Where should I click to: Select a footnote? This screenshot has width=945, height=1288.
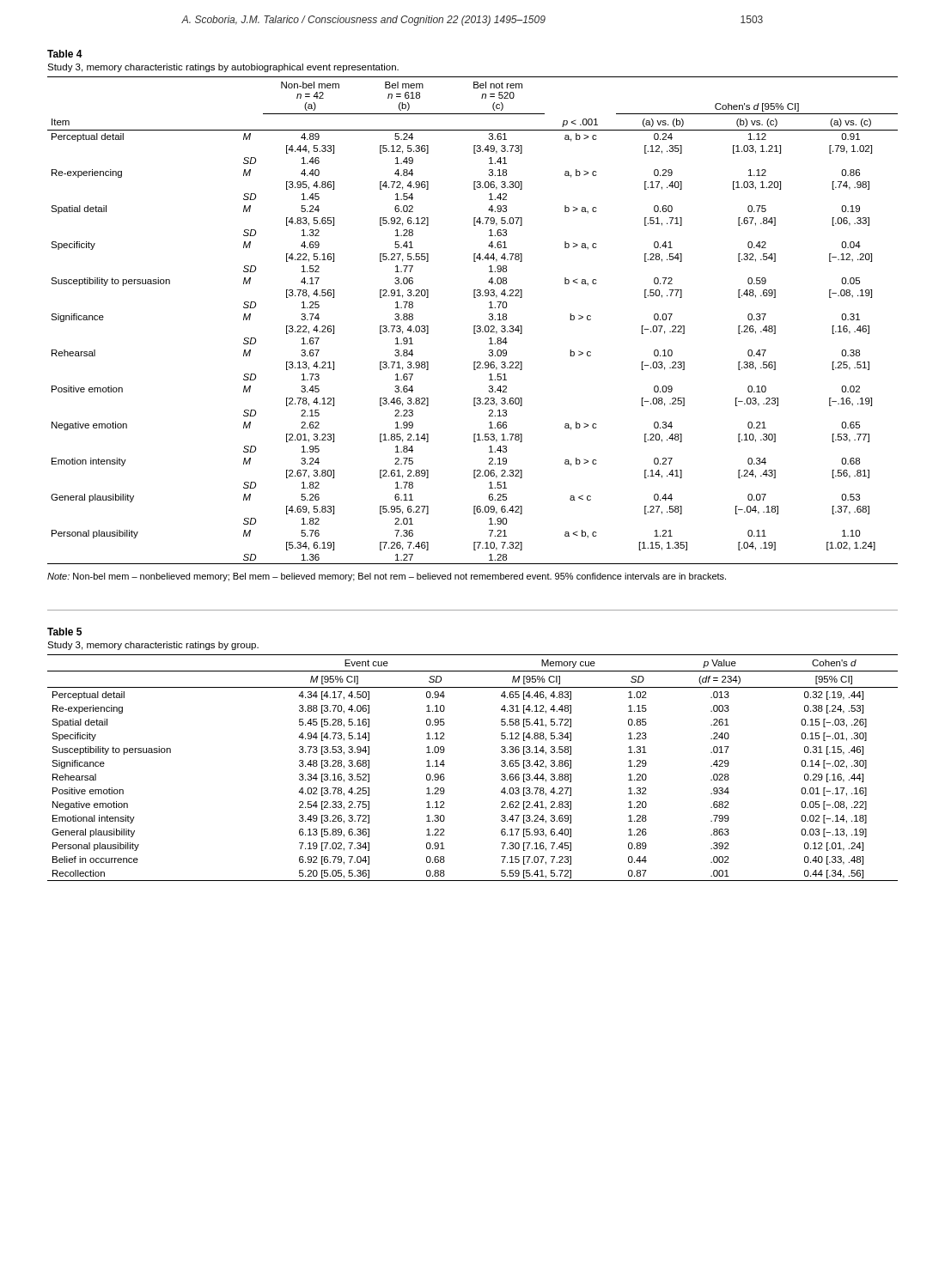tap(387, 576)
